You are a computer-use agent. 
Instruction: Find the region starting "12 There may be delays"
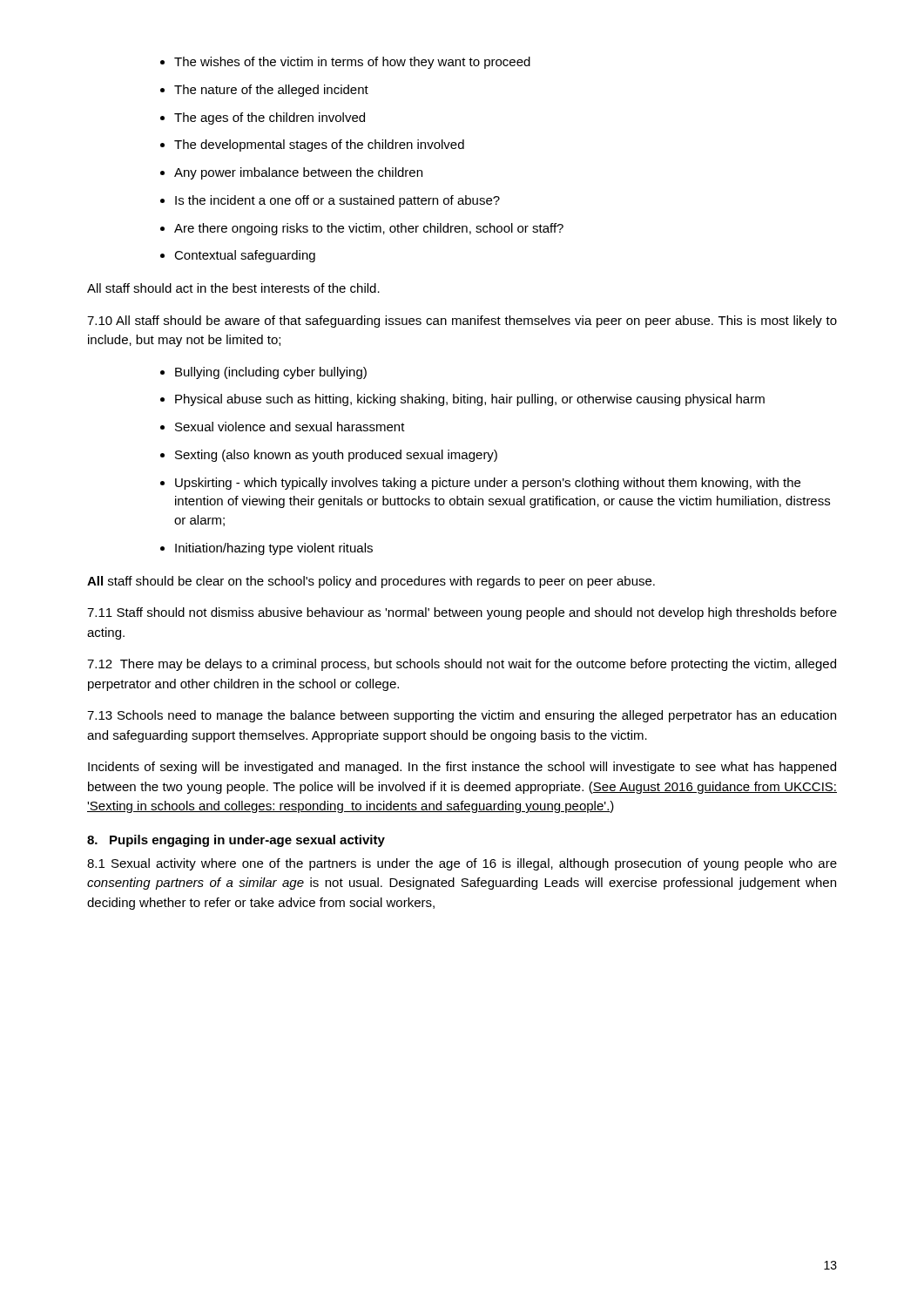coord(462,673)
